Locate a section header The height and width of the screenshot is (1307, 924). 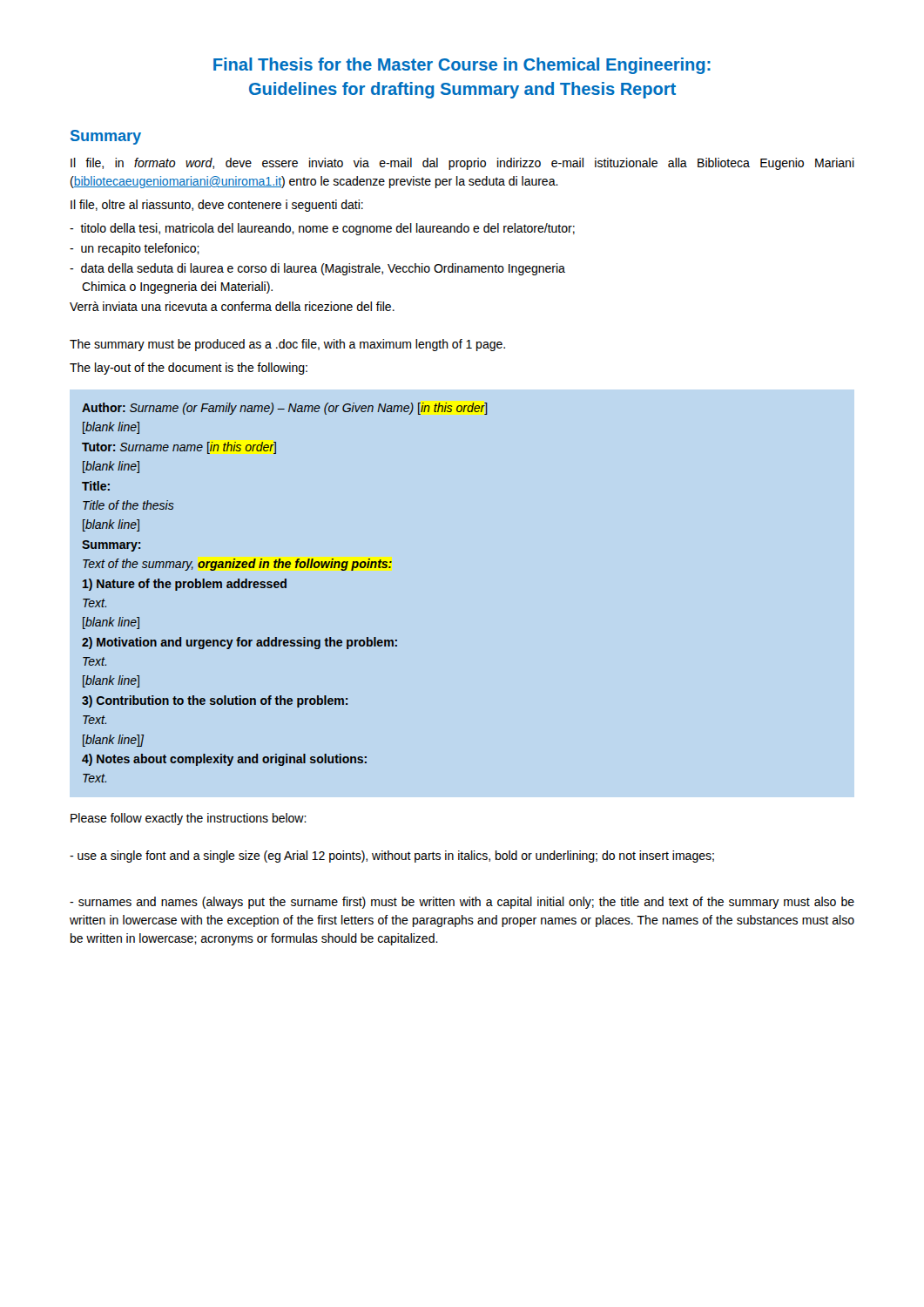105,136
